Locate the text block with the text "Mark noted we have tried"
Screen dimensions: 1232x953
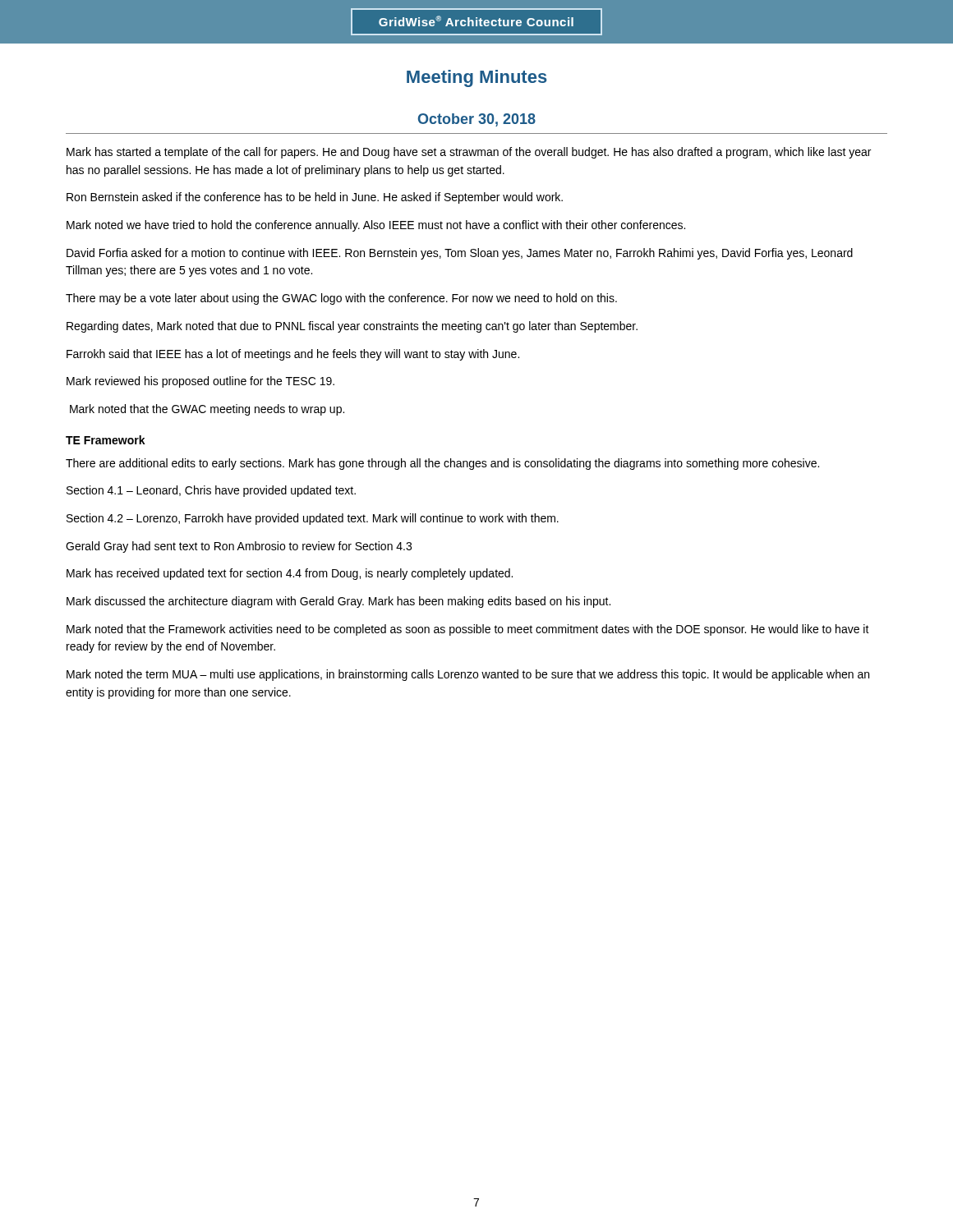(376, 225)
